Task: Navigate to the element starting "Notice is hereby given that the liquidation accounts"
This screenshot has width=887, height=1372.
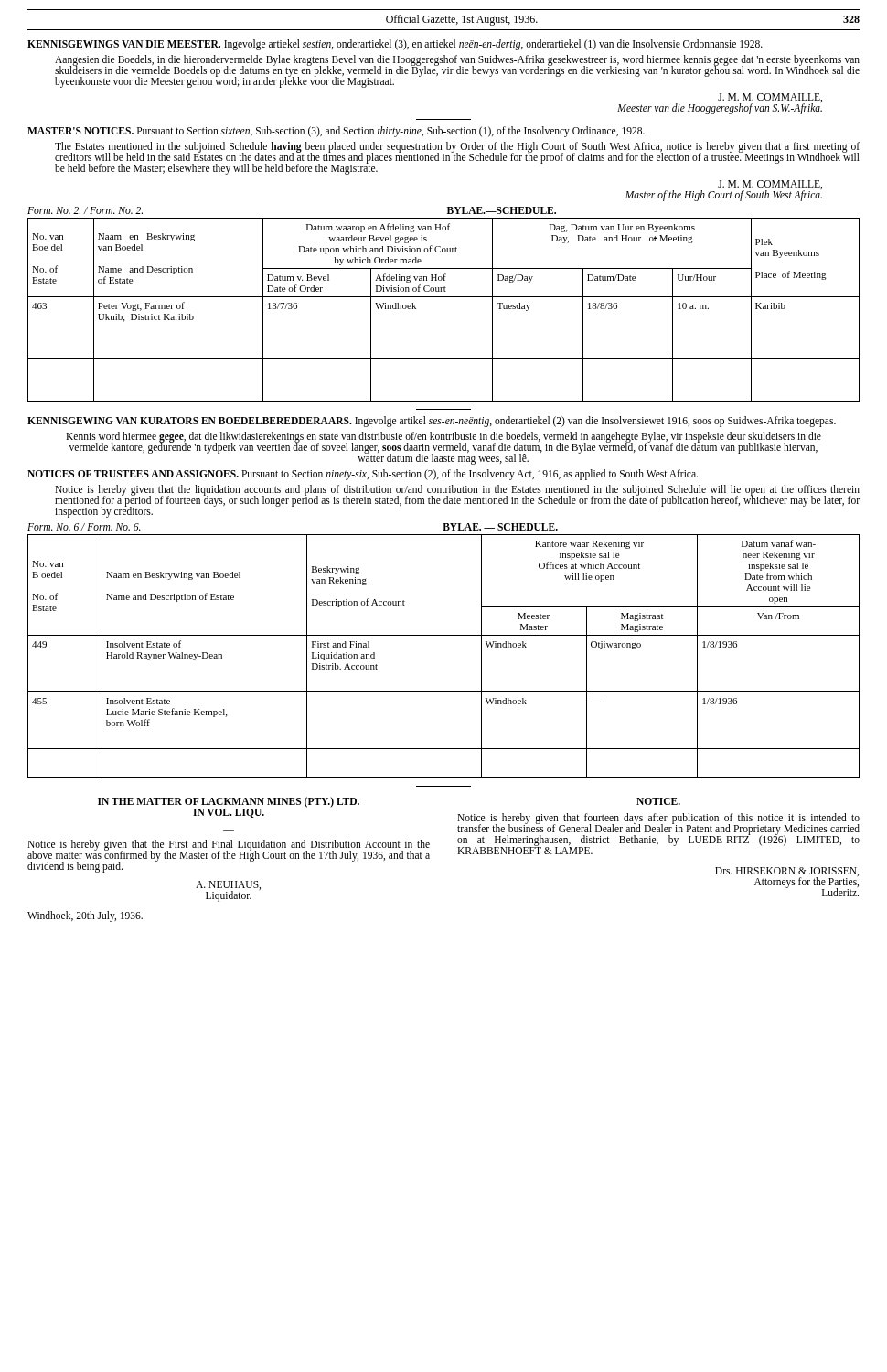Action: coord(457,500)
